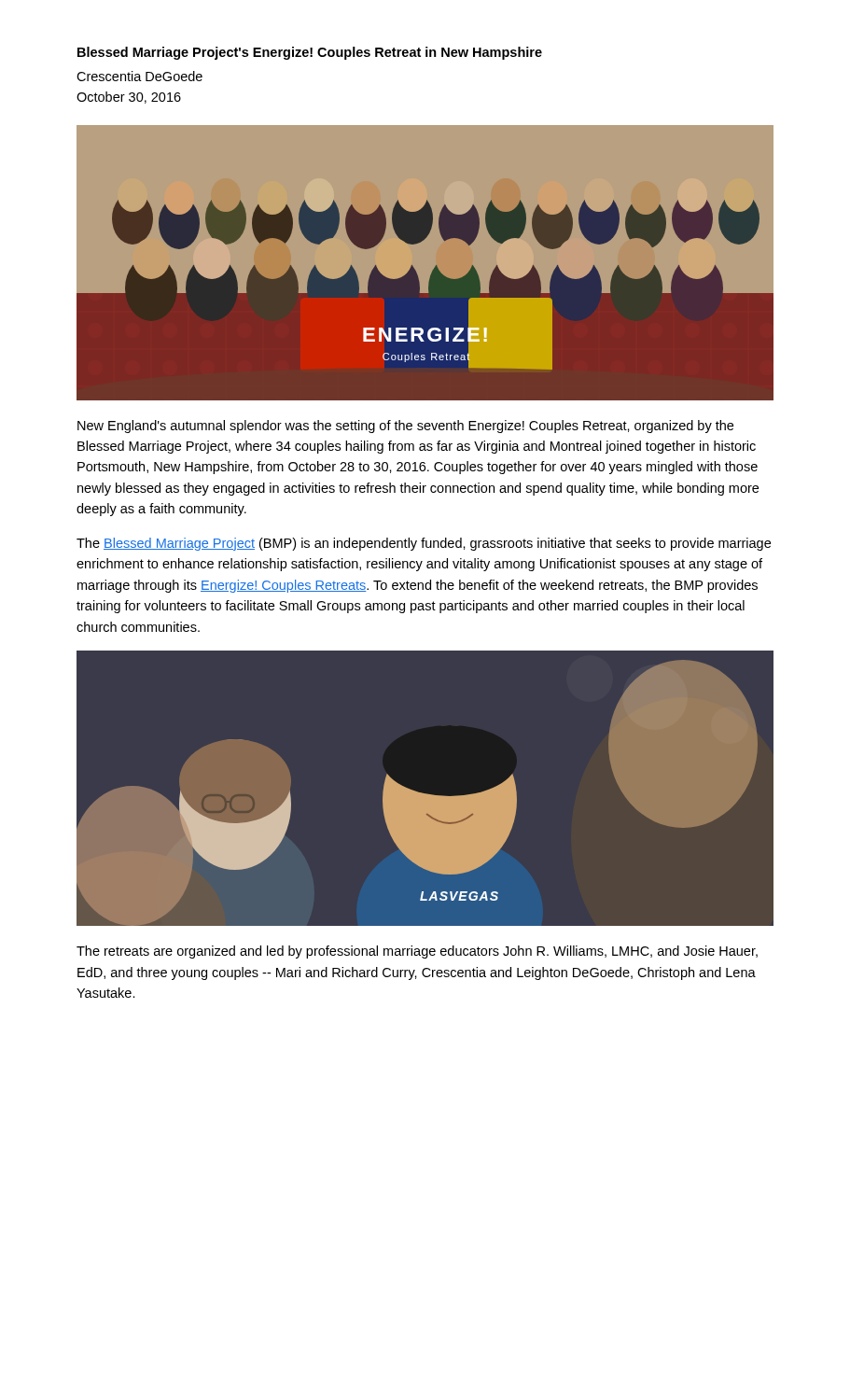This screenshot has height=1400, width=850.
Task: Click on the passage starting "Blessed Marriage Project's Energize! Couples Retreat in New"
Action: pyautogui.click(x=309, y=52)
